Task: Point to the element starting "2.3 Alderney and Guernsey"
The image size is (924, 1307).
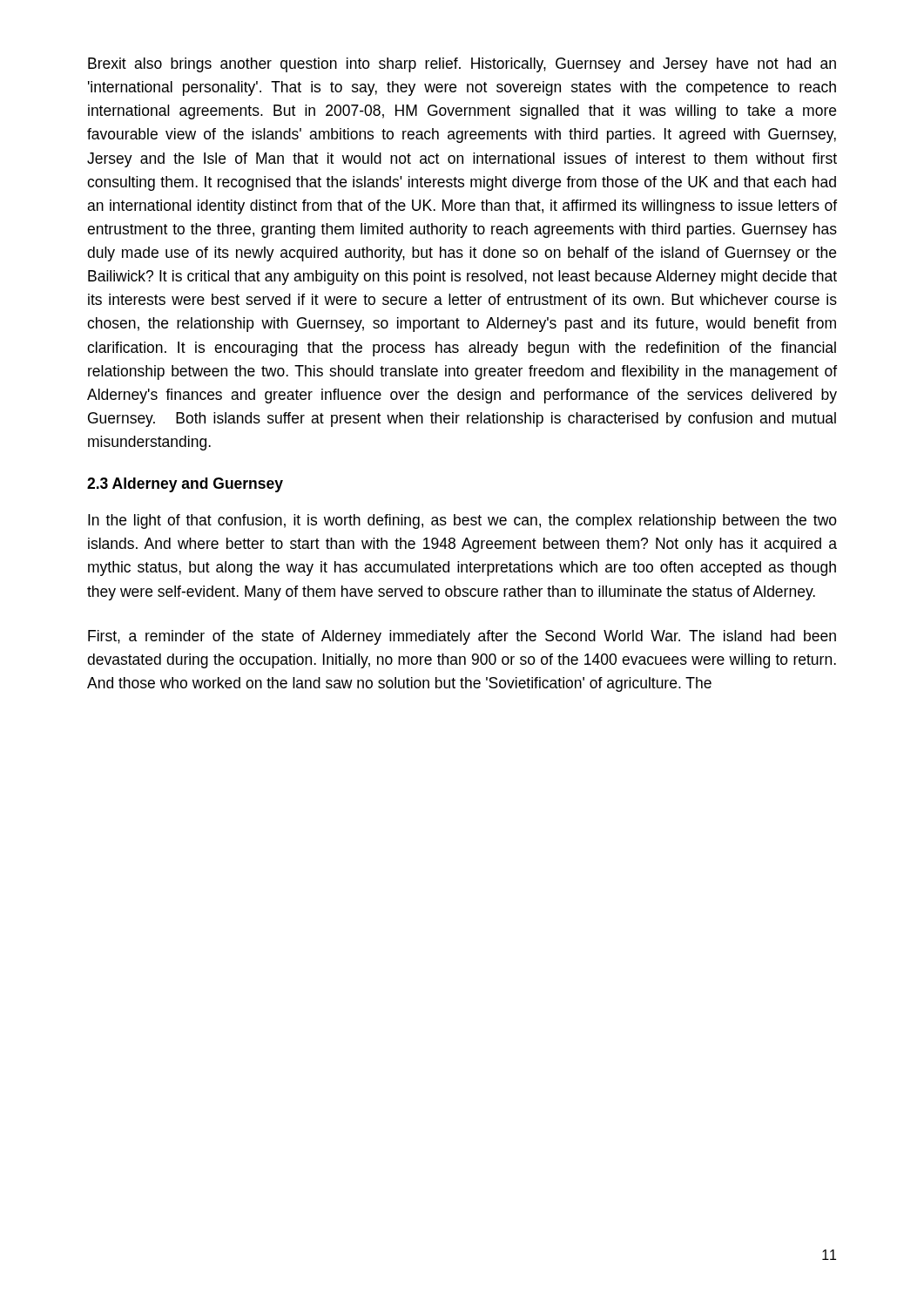Action: (185, 484)
